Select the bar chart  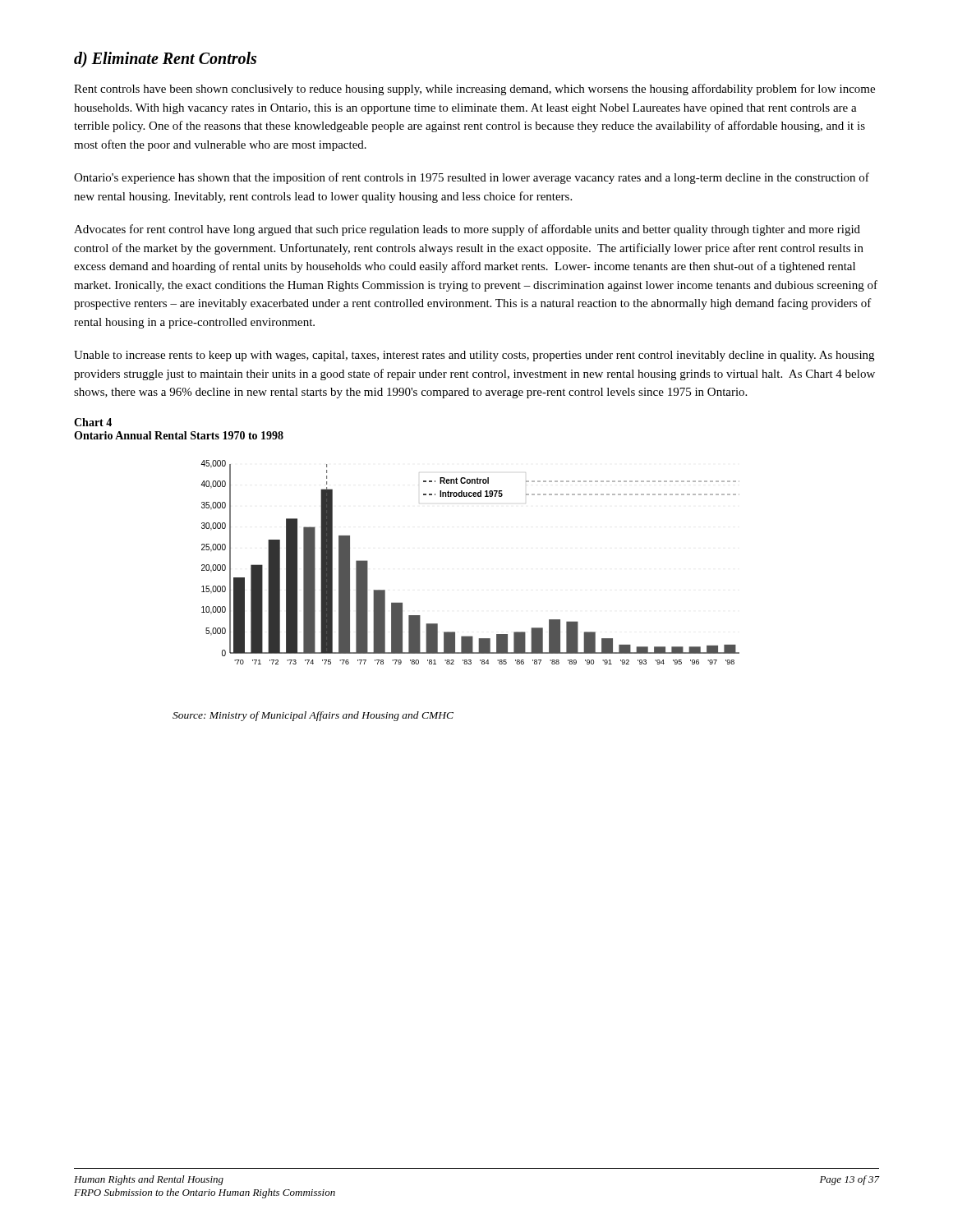point(526,575)
